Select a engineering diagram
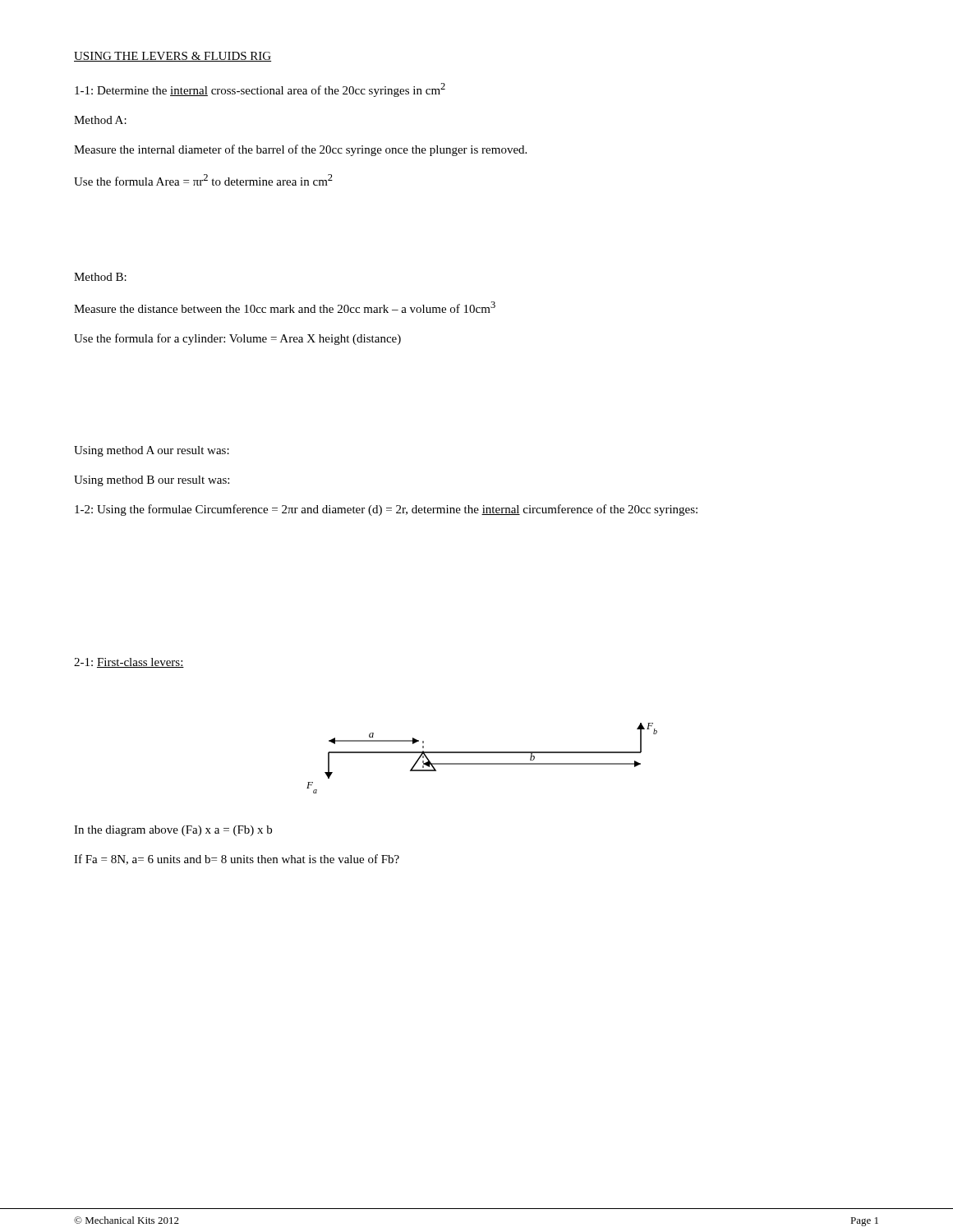The width and height of the screenshot is (953, 1232). pyautogui.click(x=476, y=750)
